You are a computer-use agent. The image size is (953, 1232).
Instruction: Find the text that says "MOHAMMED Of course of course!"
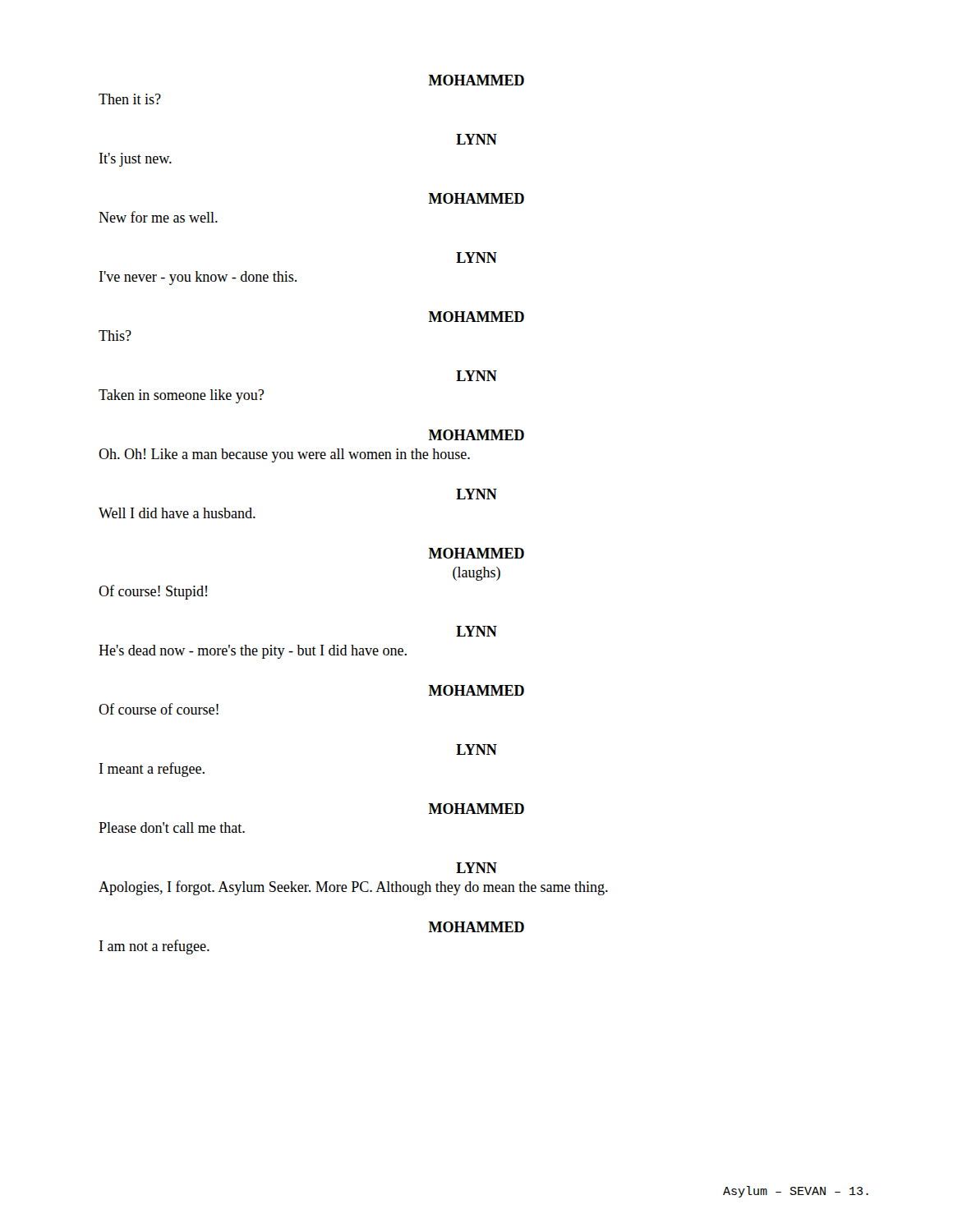[x=476, y=701]
